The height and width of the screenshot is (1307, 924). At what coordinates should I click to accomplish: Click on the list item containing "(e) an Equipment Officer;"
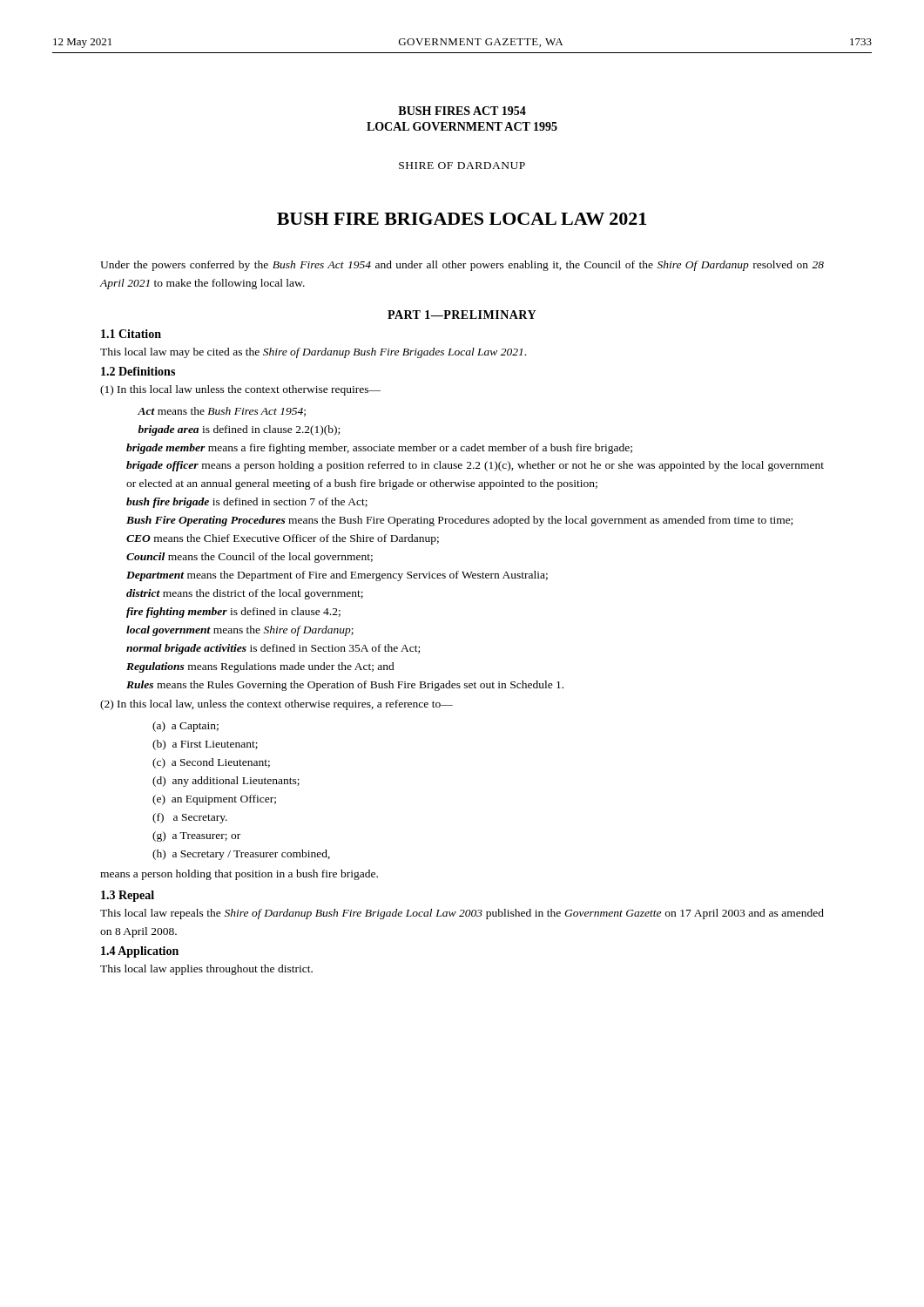point(215,799)
